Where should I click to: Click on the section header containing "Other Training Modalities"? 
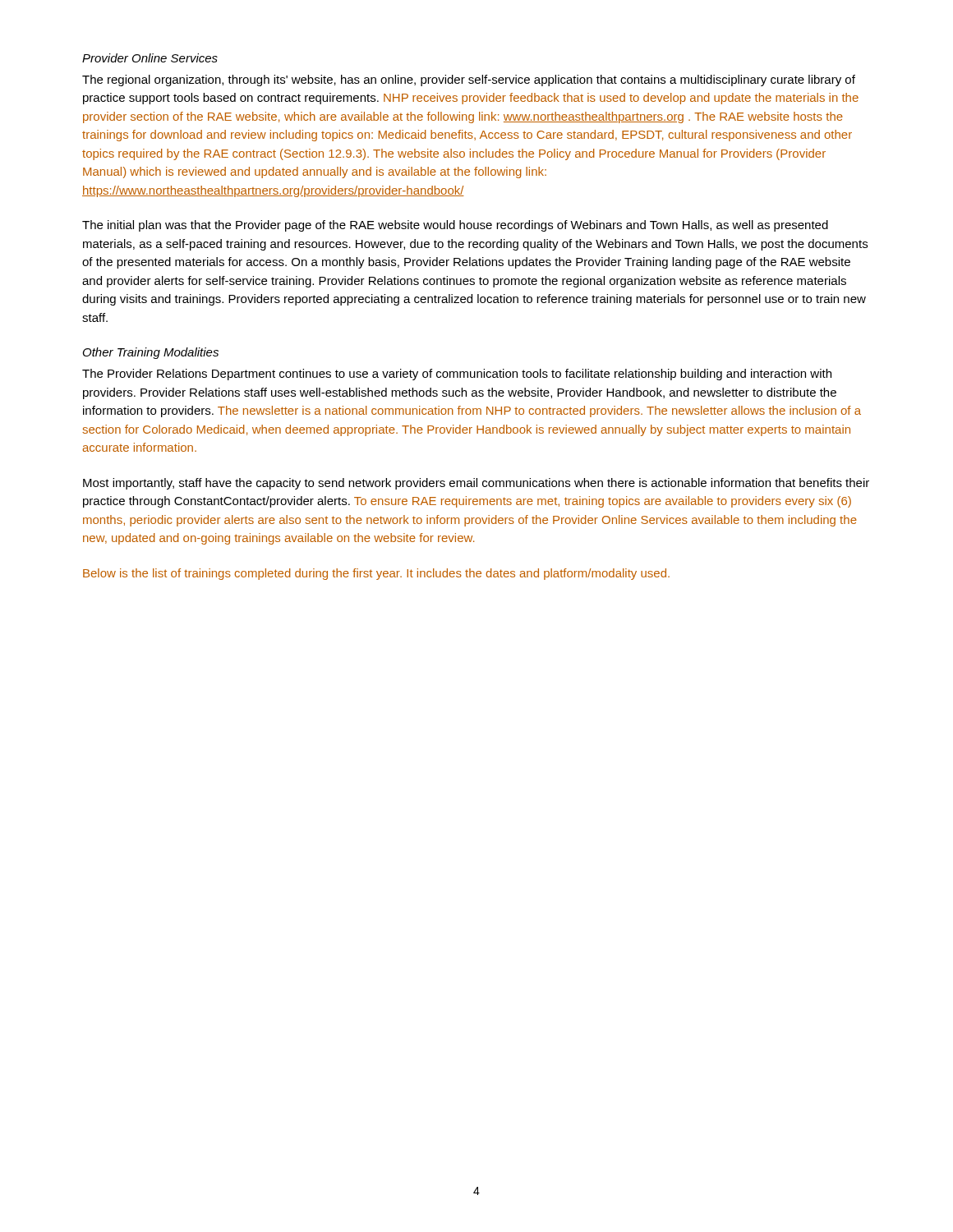(x=151, y=352)
